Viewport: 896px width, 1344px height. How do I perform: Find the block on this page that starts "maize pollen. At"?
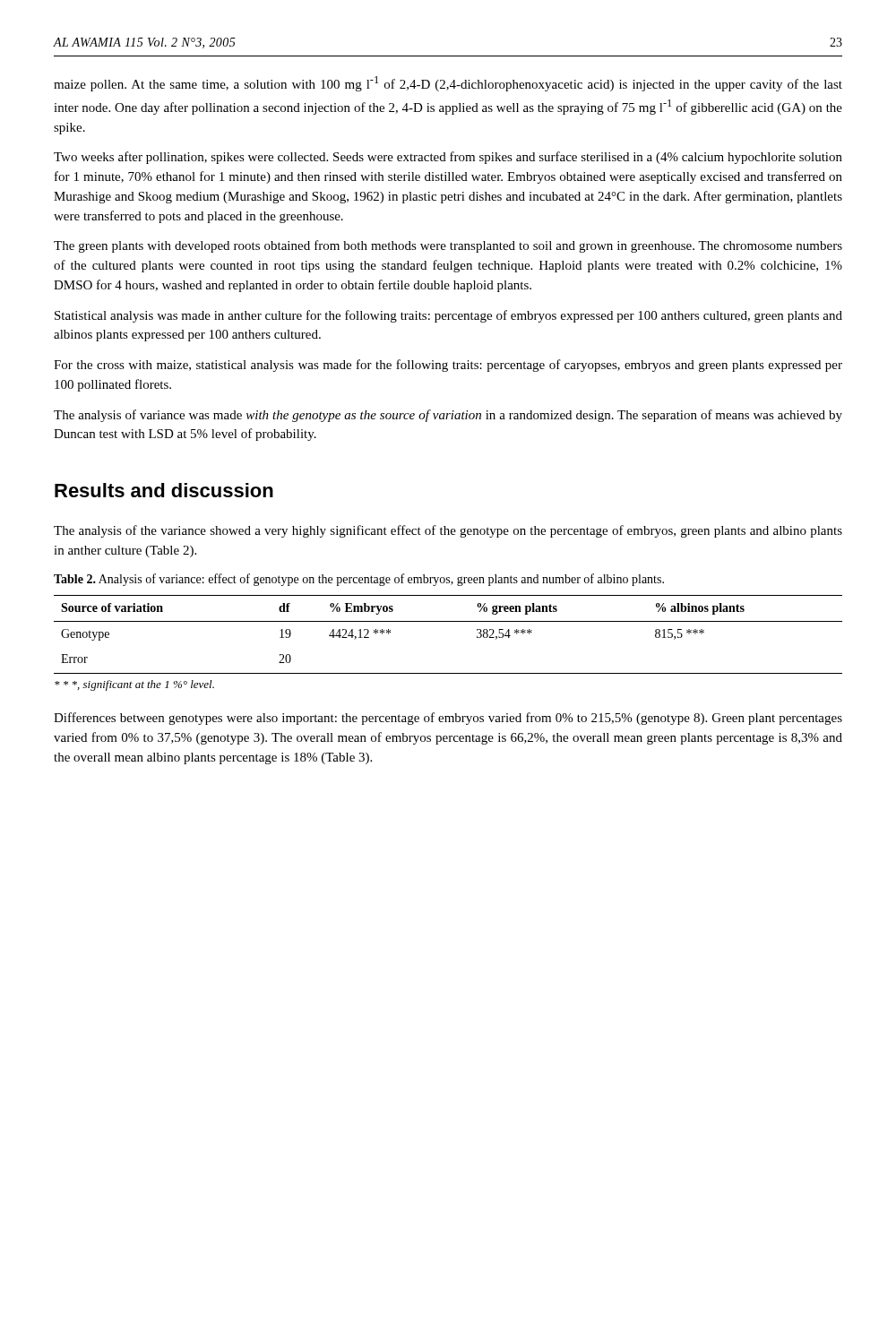tap(448, 104)
